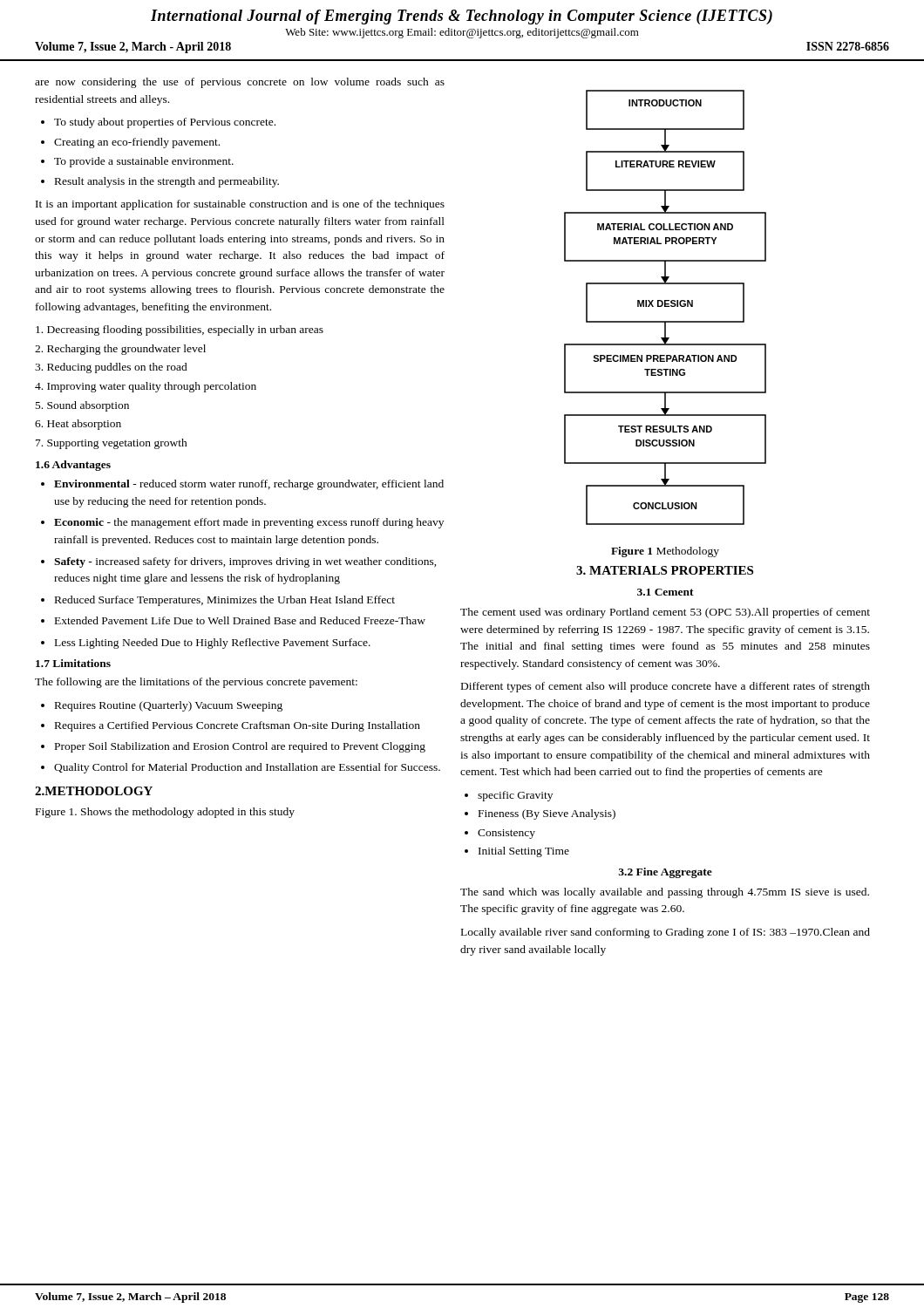
Task: Click on the text block that reads "Figure 1. Shows the"
Action: coord(240,812)
